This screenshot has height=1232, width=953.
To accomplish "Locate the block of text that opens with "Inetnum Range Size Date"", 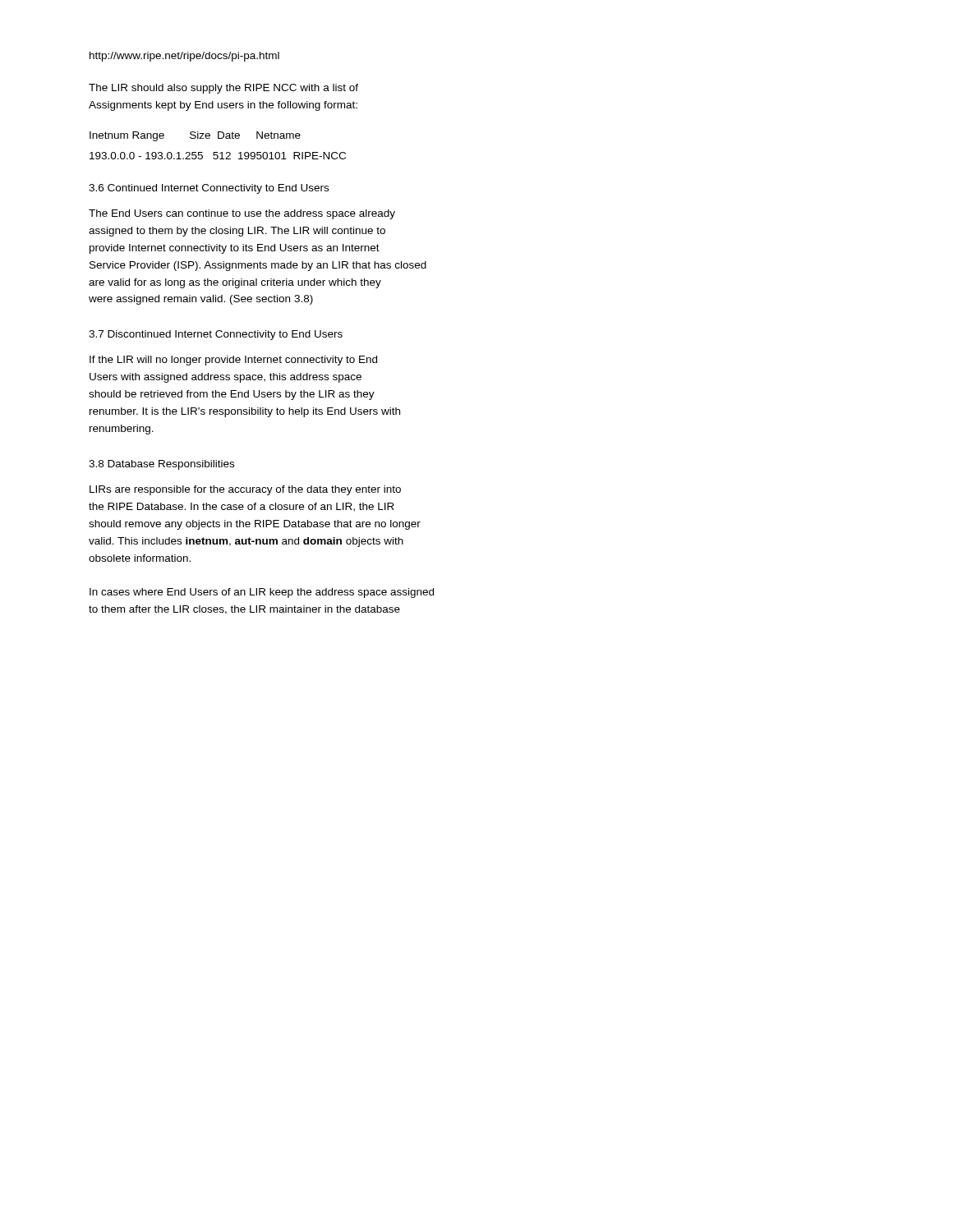I will click(x=195, y=135).
